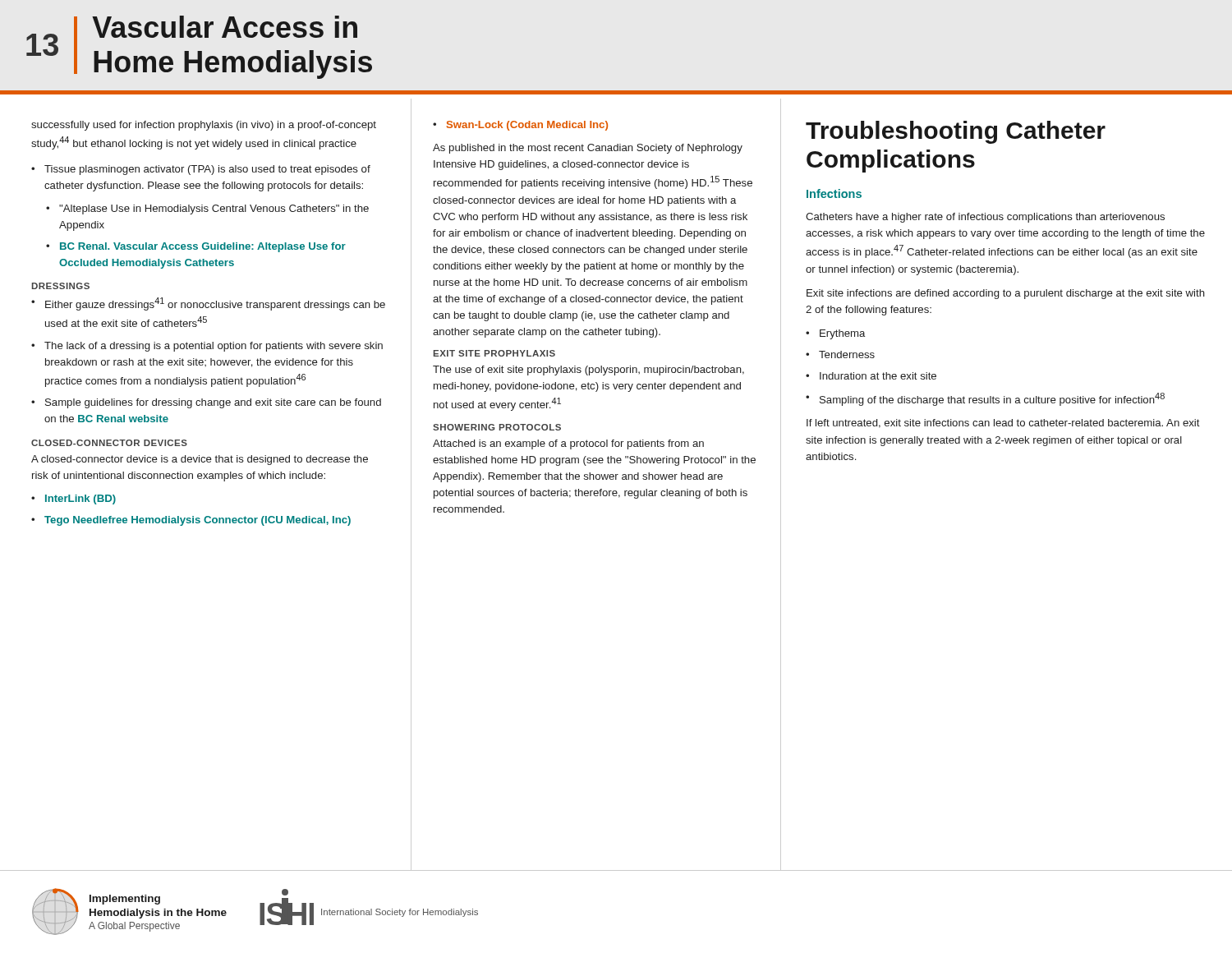This screenshot has height=953, width=1232.
Task: Click on the element starting "As published in the most recent Canadian"
Action: point(596,240)
